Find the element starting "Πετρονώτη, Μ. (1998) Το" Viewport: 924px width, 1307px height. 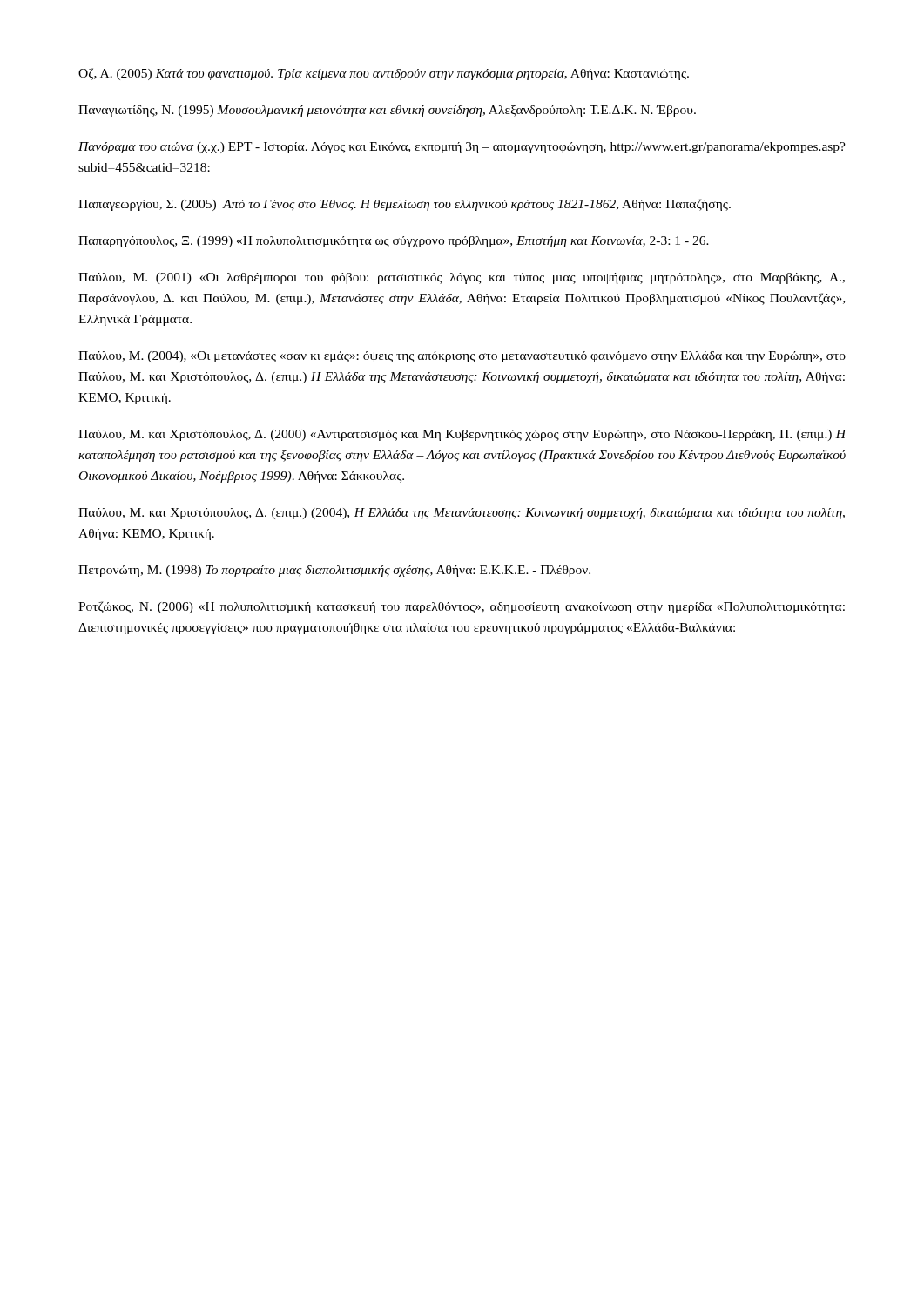tap(335, 570)
